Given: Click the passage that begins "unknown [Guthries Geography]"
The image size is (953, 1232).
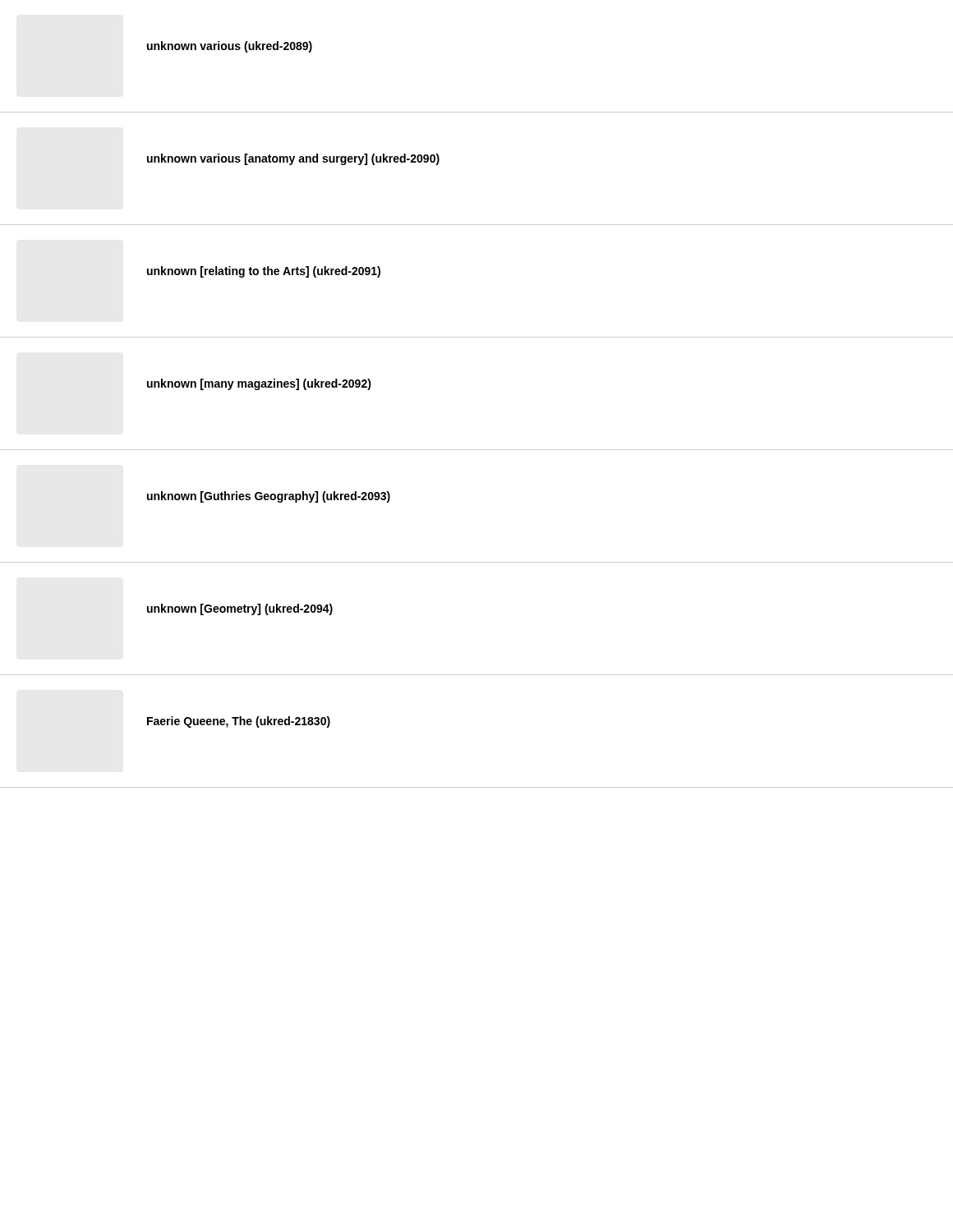Looking at the screenshot, I should point(203,506).
